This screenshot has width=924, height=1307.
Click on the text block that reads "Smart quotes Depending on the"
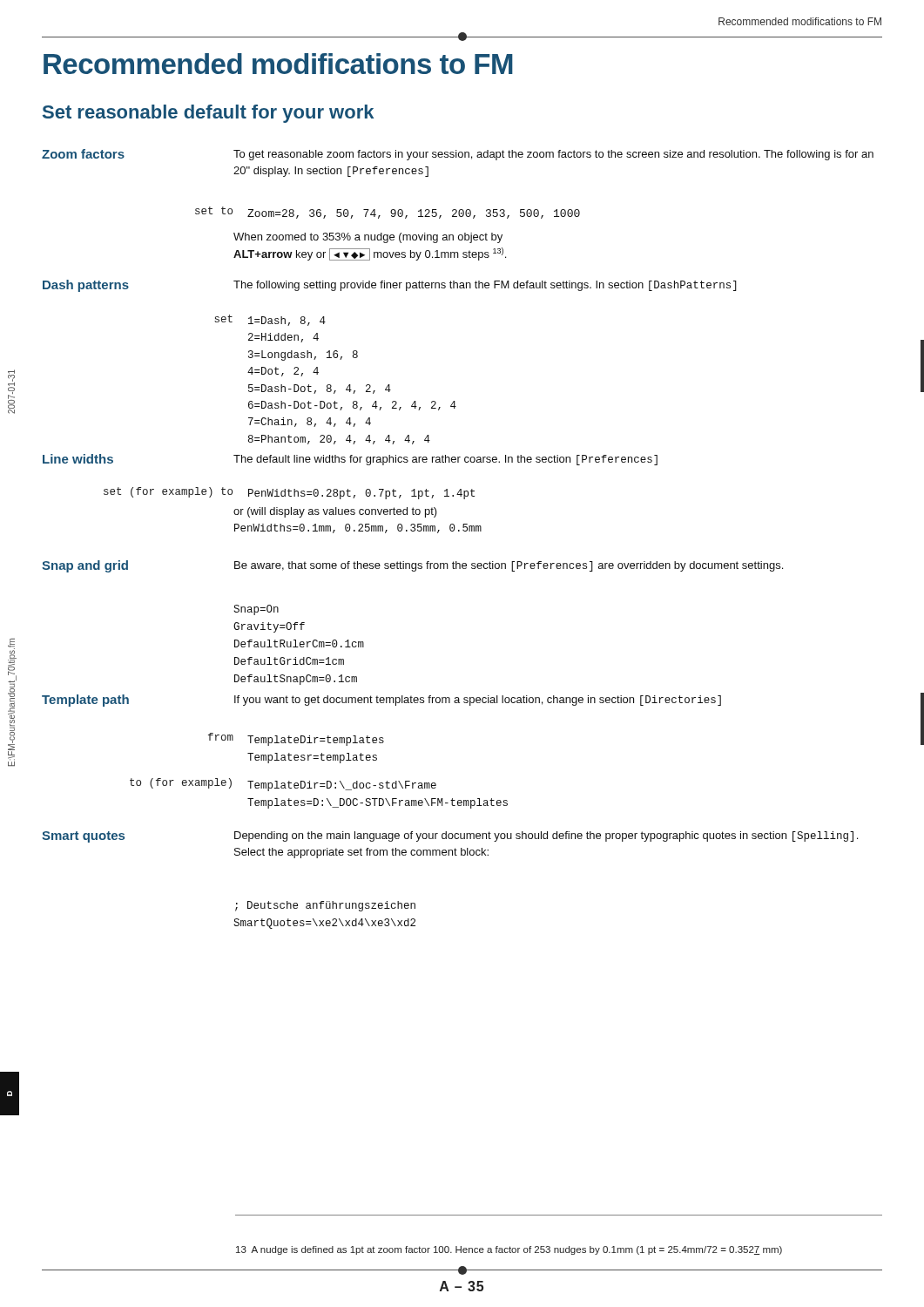click(x=462, y=844)
